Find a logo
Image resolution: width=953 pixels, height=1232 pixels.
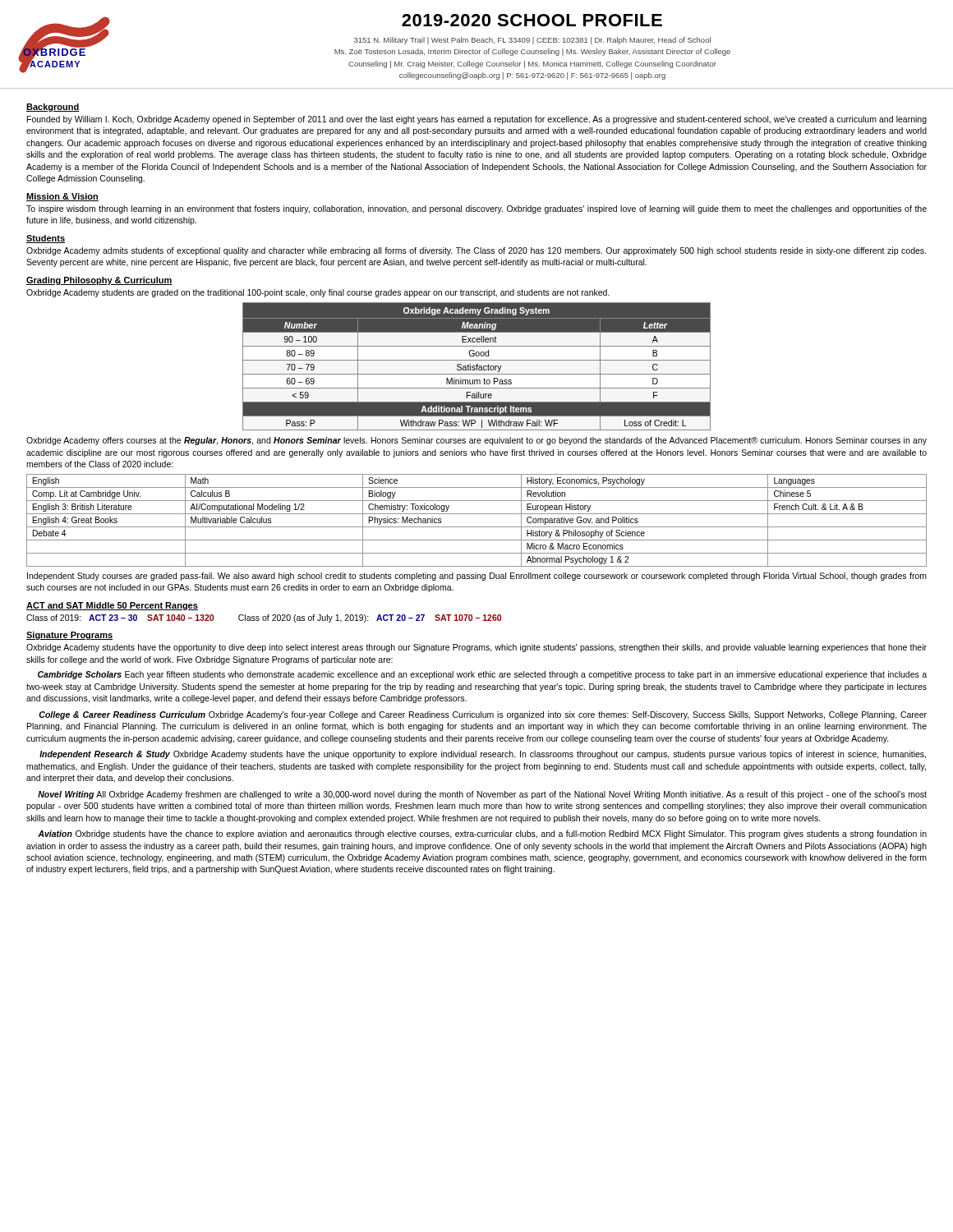click(68, 46)
